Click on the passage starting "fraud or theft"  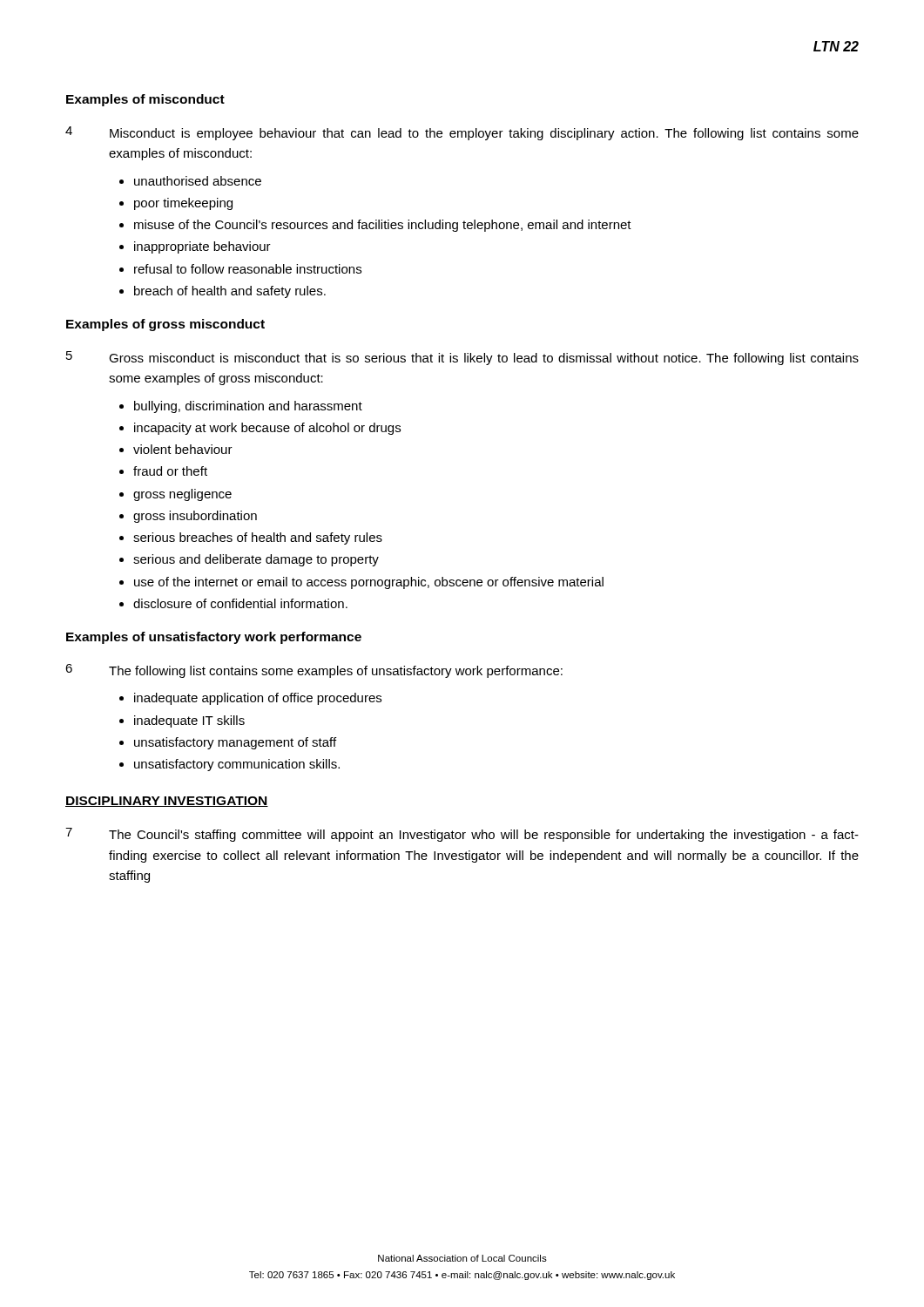pyautogui.click(x=170, y=471)
